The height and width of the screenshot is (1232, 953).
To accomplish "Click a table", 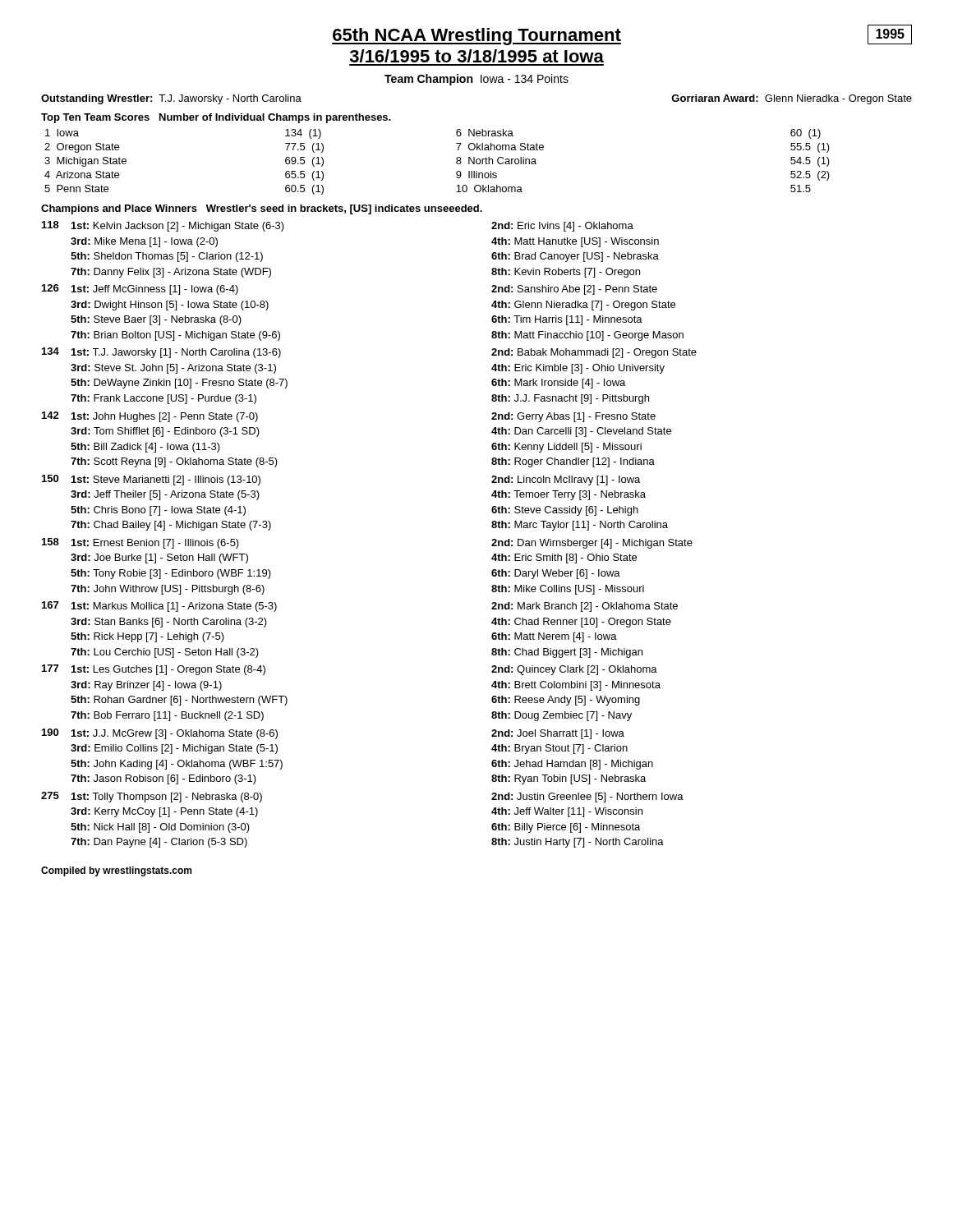I will pyautogui.click(x=476, y=161).
